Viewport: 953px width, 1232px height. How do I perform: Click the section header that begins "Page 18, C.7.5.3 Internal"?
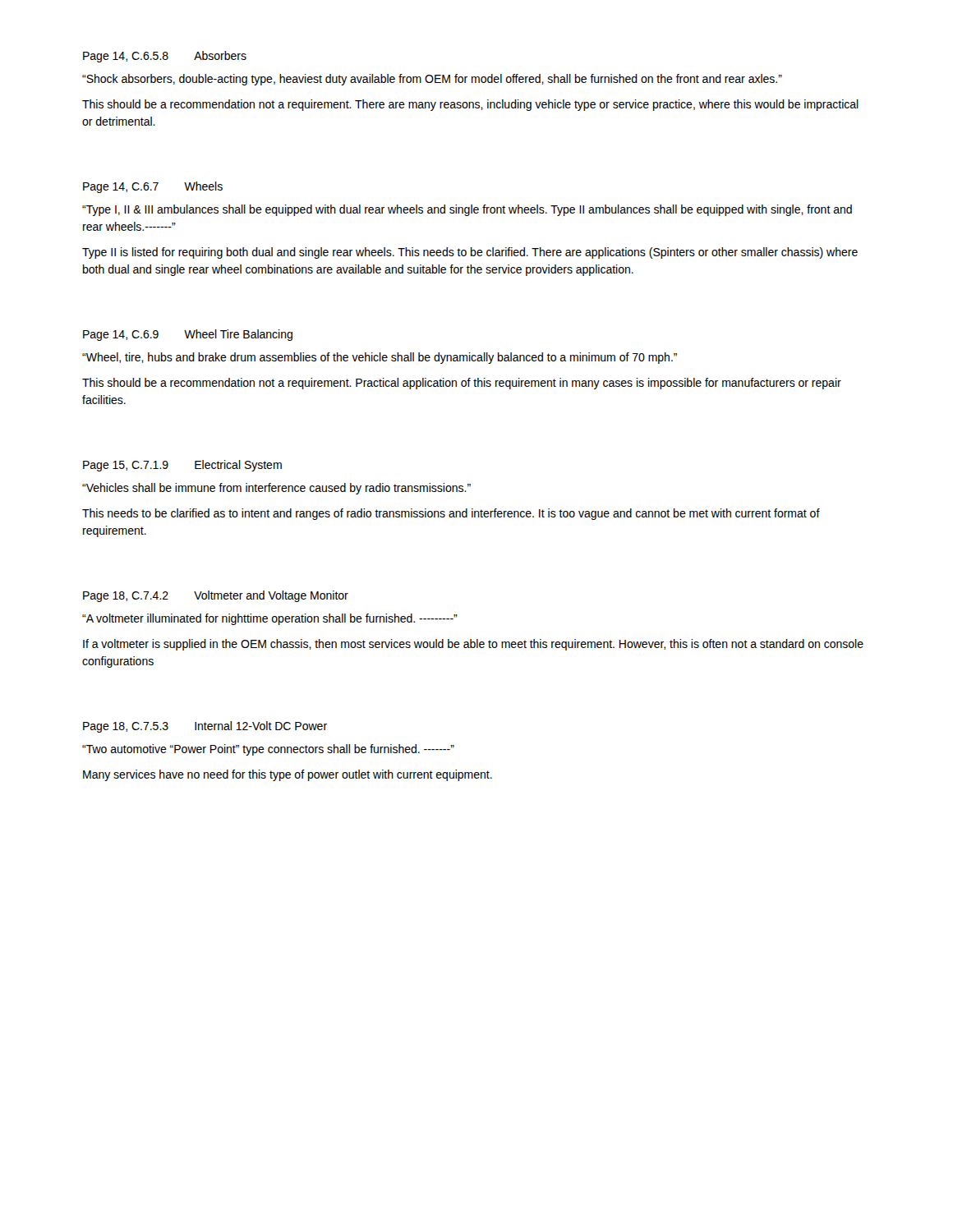[205, 726]
